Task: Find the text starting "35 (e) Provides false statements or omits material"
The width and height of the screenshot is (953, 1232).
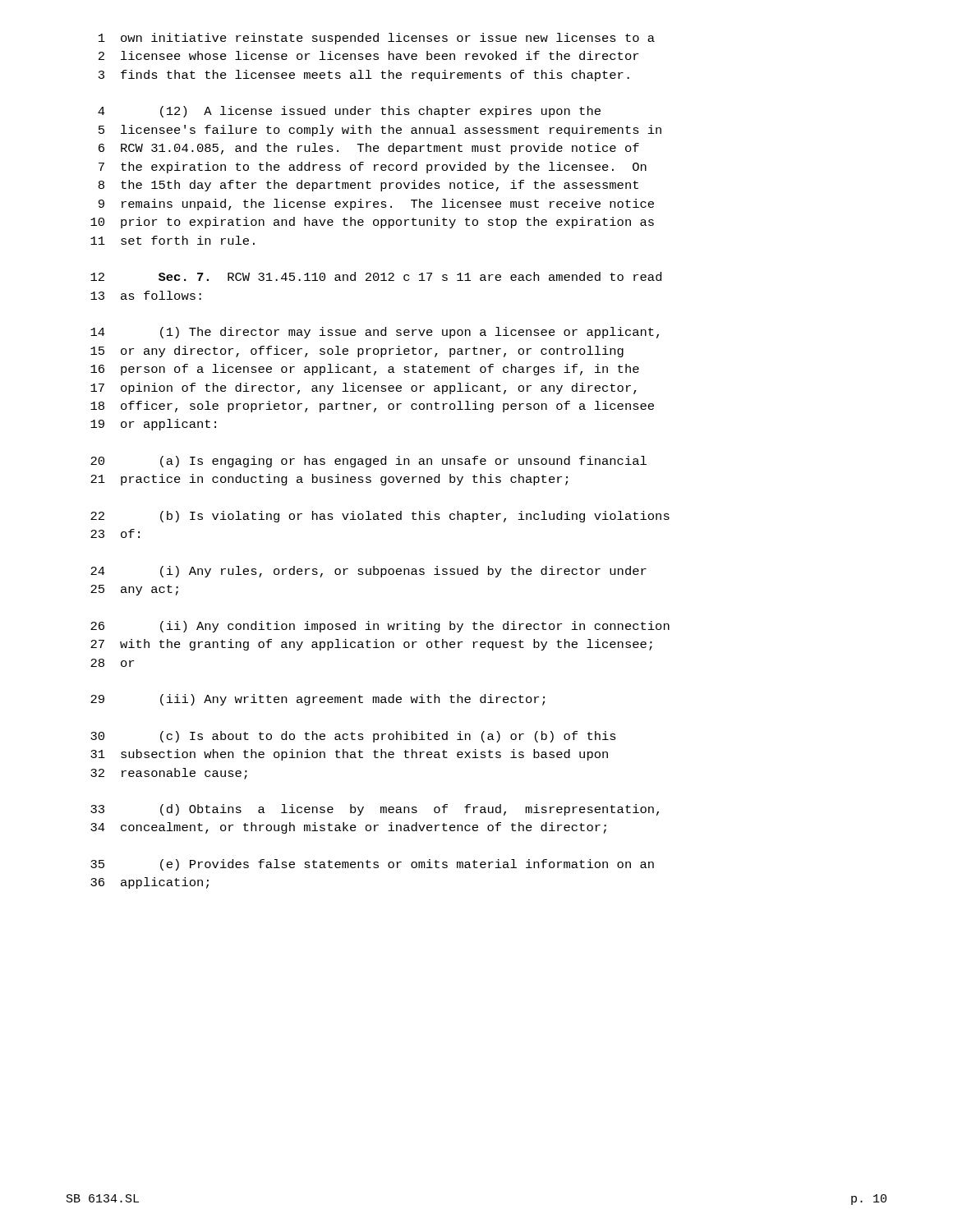Action: (x=476, y=865)
